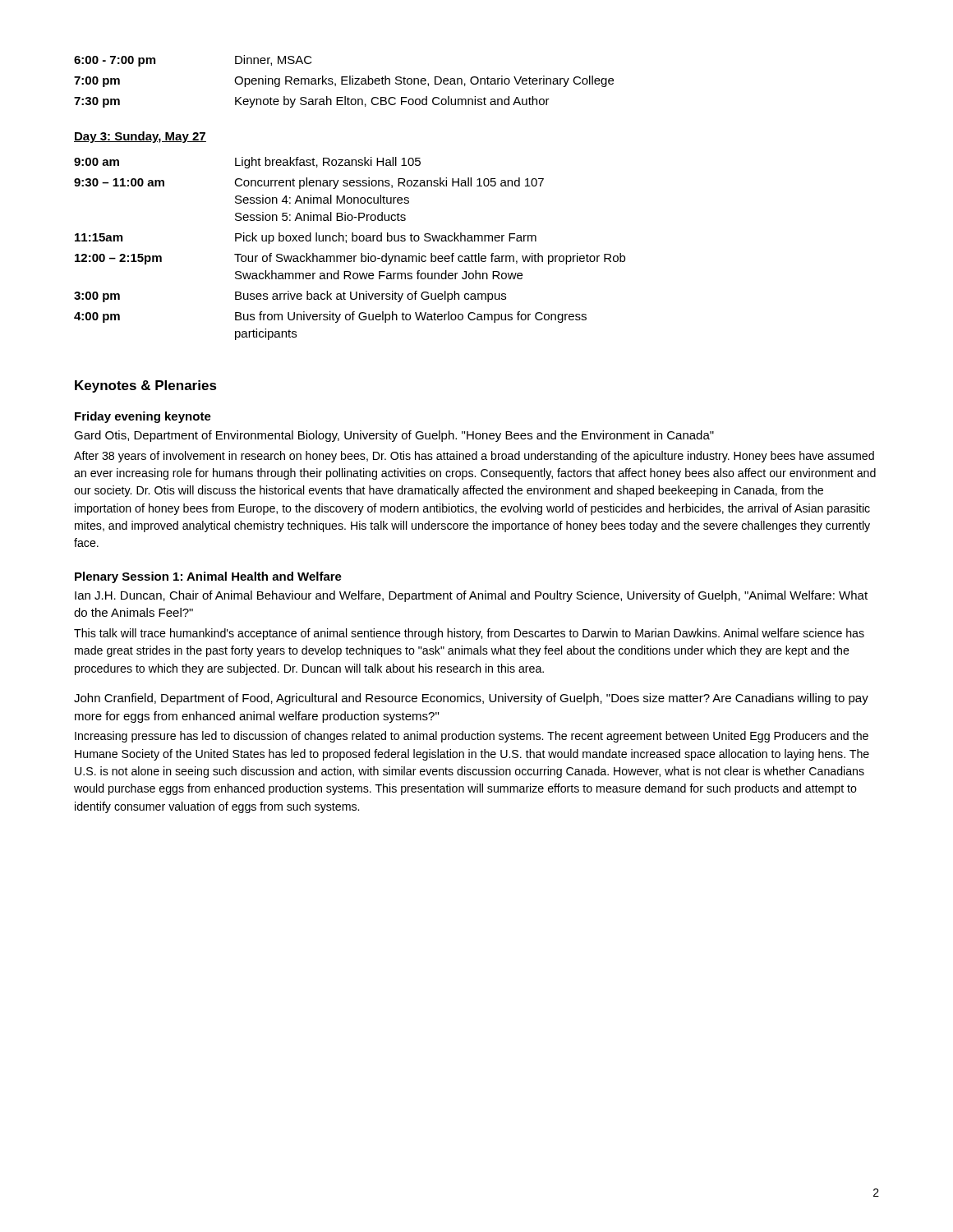Find the block on this page that starts "Ian J.H. Duncan, Chair of Animal"
The image size is (953, 1232).
[x=471, y=604]
